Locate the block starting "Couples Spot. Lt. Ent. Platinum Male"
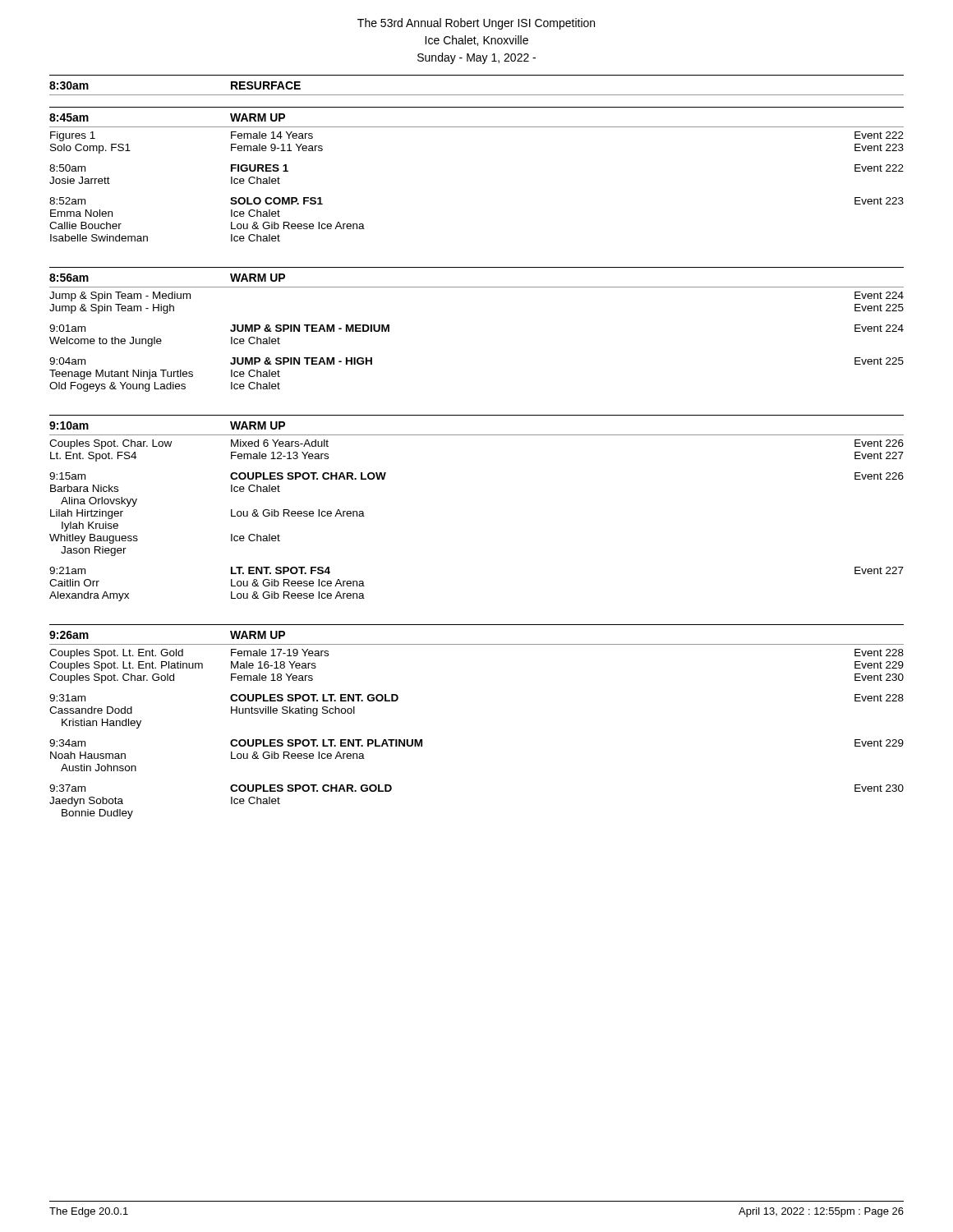 (127, 668)
